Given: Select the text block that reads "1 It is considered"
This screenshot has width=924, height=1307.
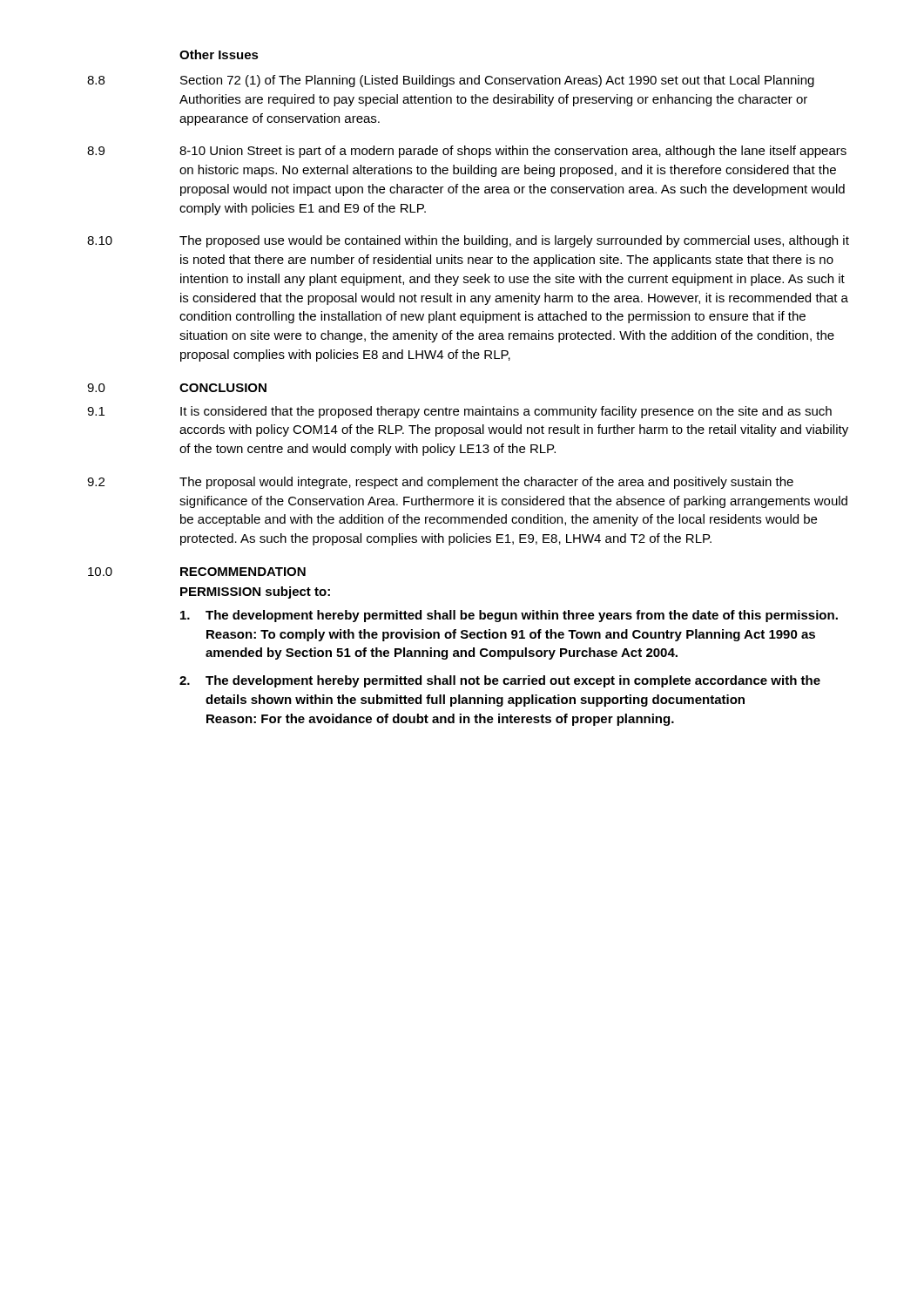Looking at the screenshot, I should pos(471,430).
